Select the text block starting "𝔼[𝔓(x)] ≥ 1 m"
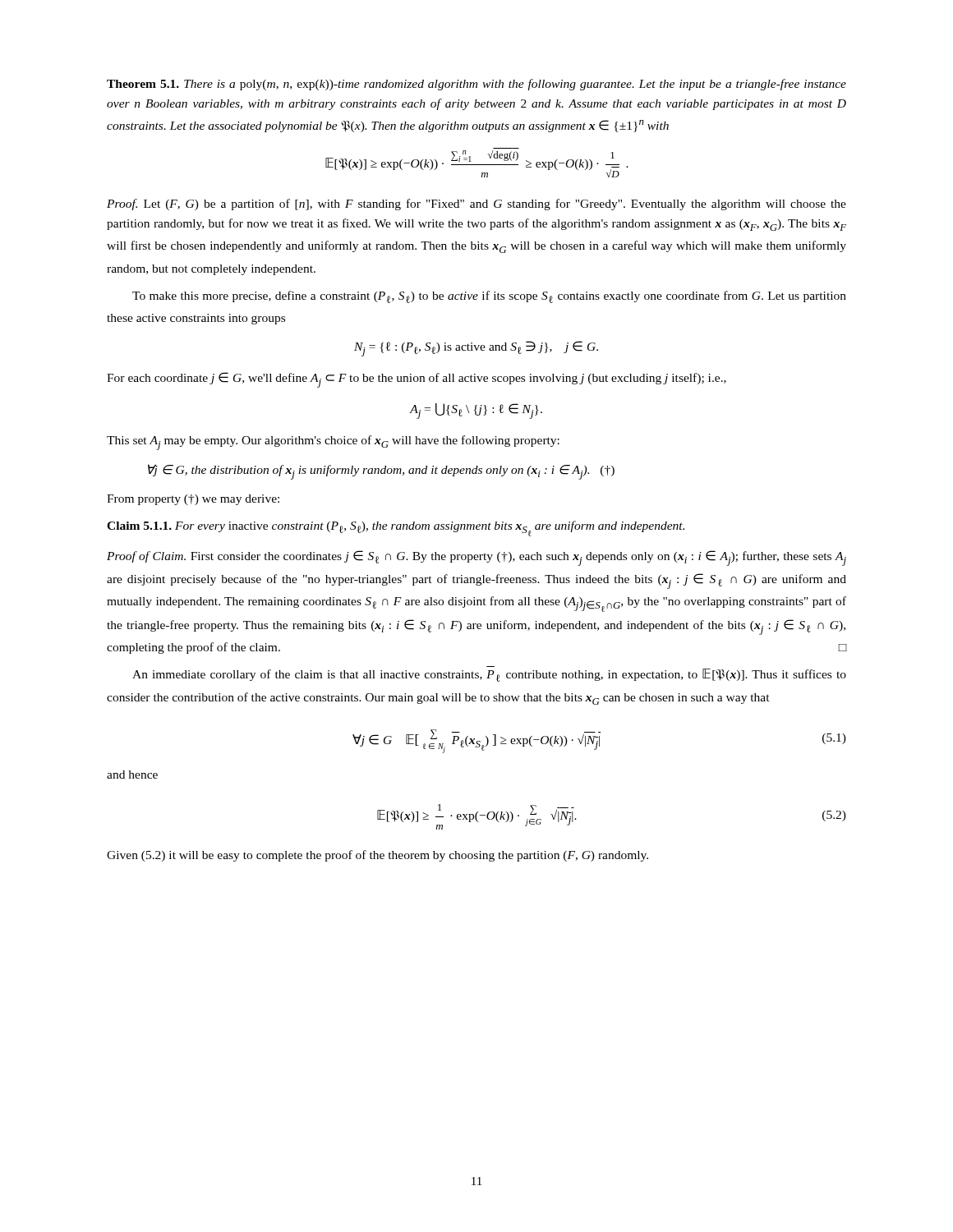The image size is (953, 1232). click(476, 815)
